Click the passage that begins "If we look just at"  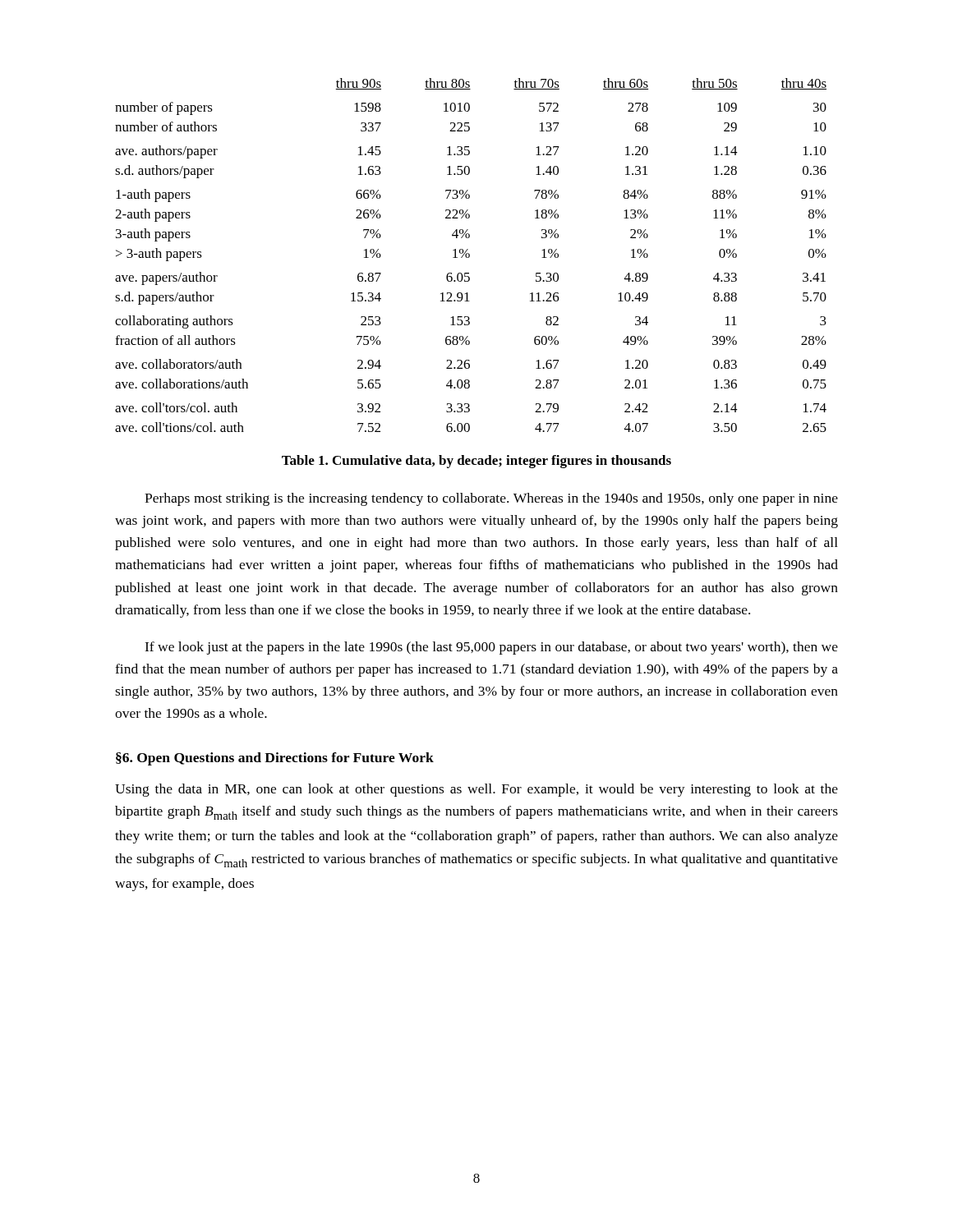[x=476, y=680]
